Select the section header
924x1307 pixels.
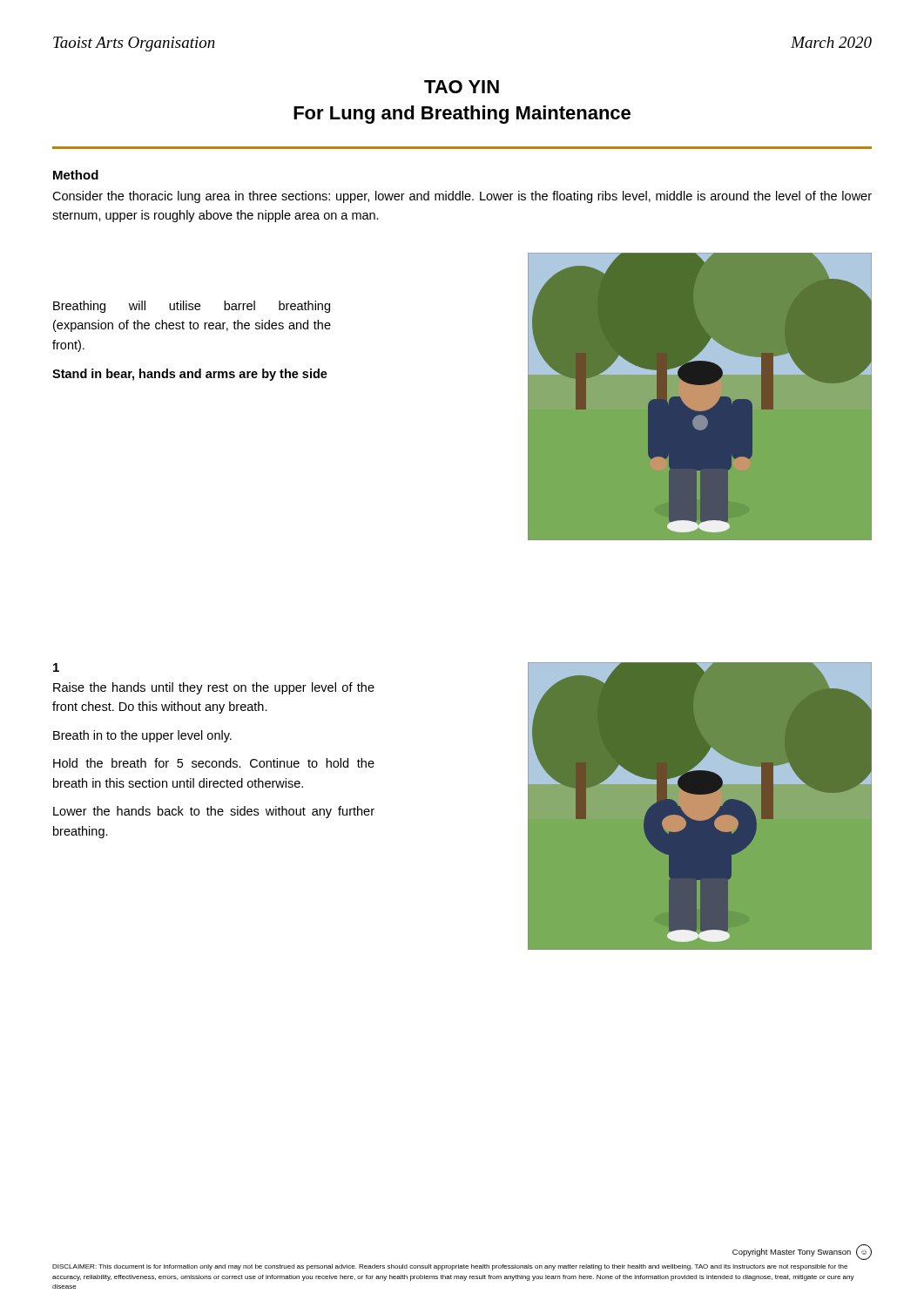(75, 175)
